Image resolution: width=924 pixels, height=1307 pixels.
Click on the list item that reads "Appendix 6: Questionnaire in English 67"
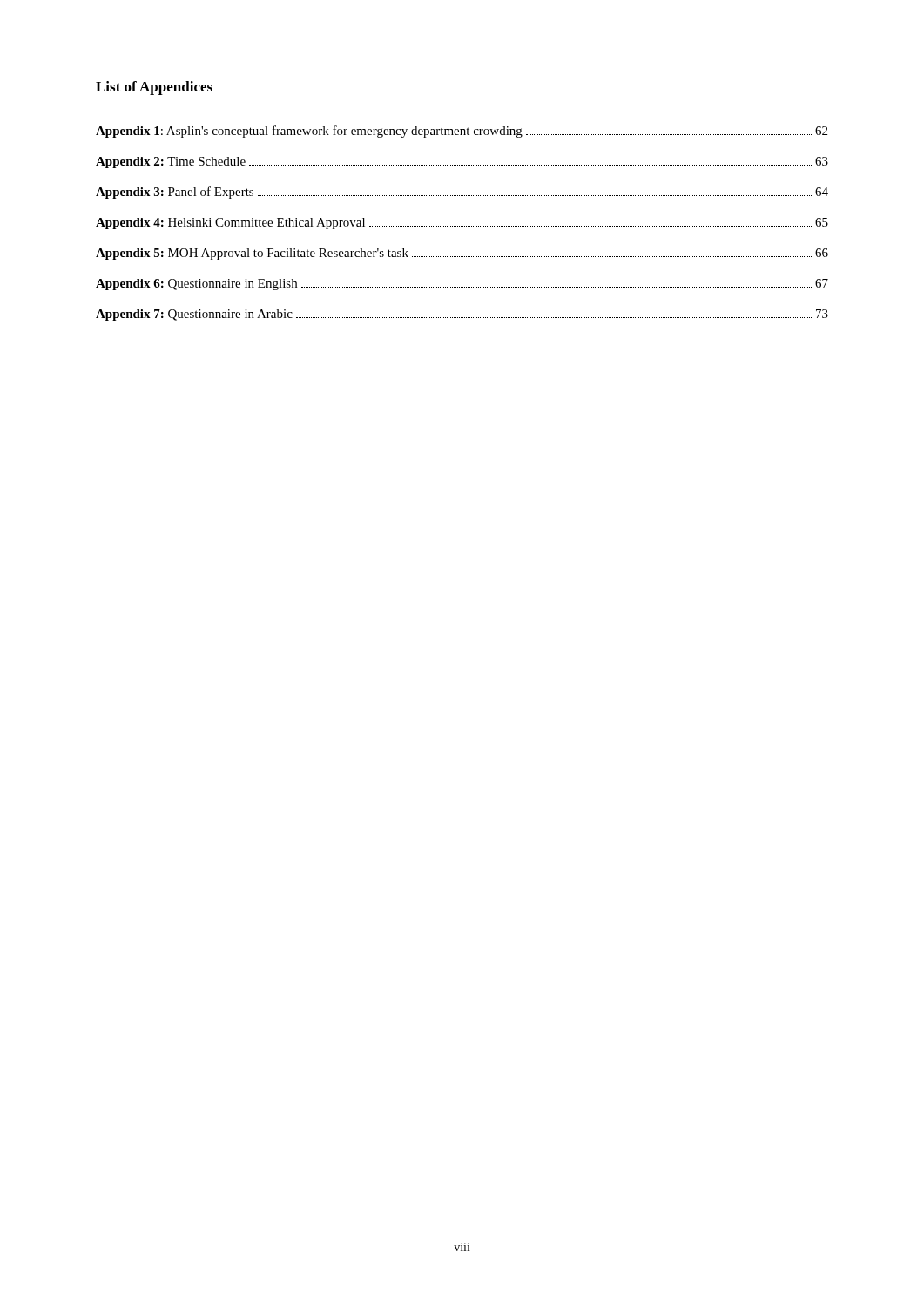click(462, 284)
